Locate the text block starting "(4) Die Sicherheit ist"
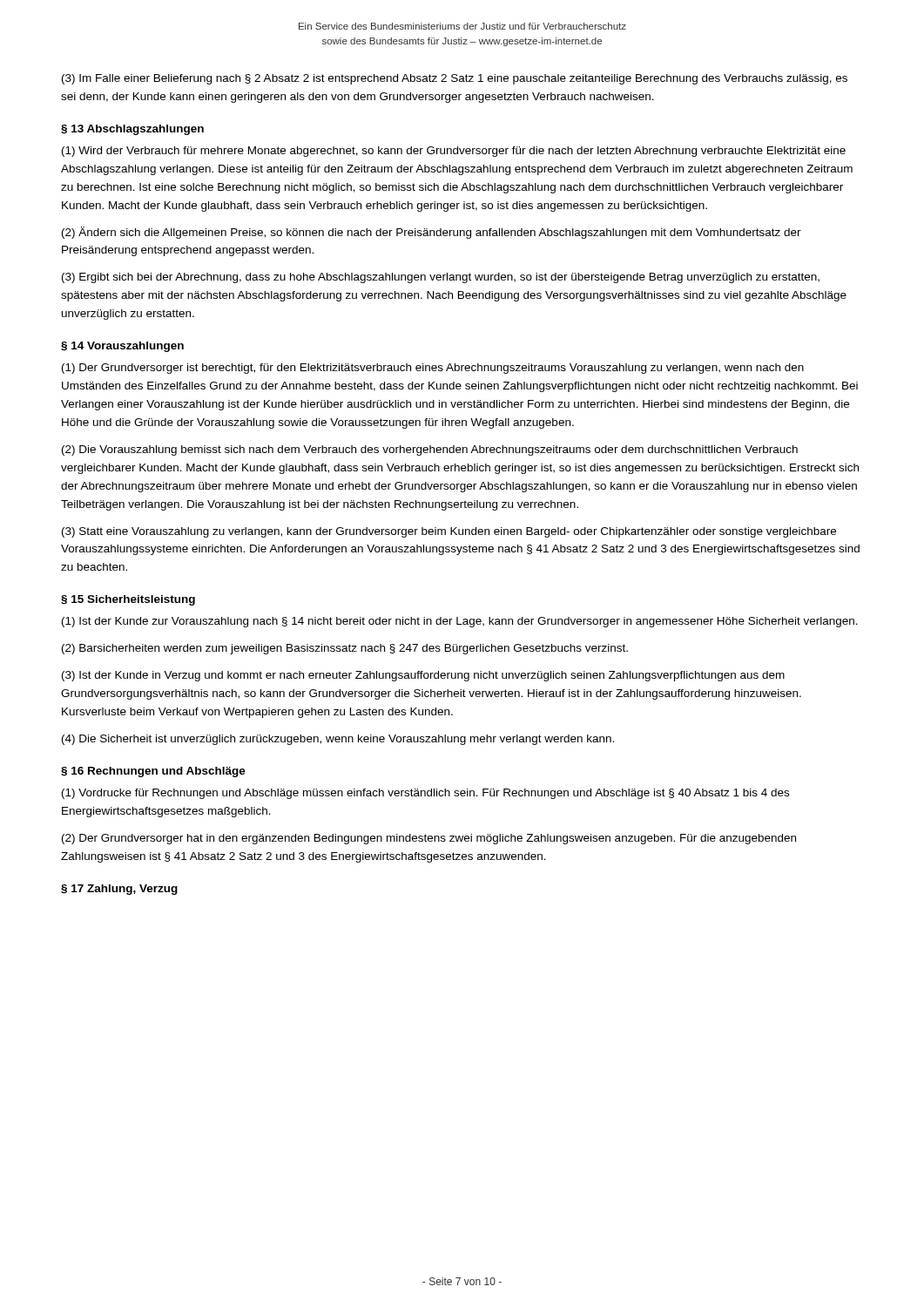 pos(338,738)
